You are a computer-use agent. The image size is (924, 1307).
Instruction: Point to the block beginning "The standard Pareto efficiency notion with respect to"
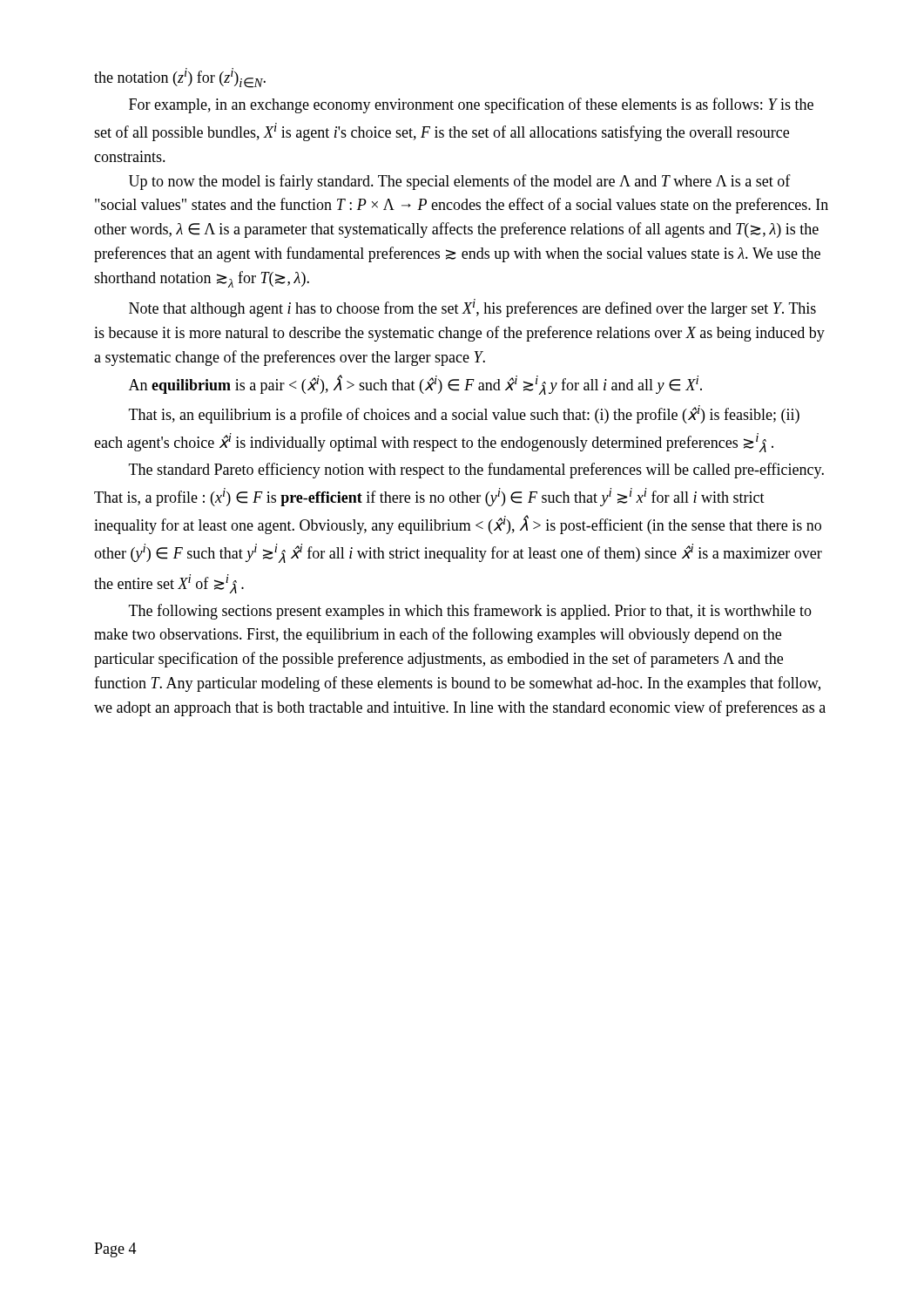point(462,529)
